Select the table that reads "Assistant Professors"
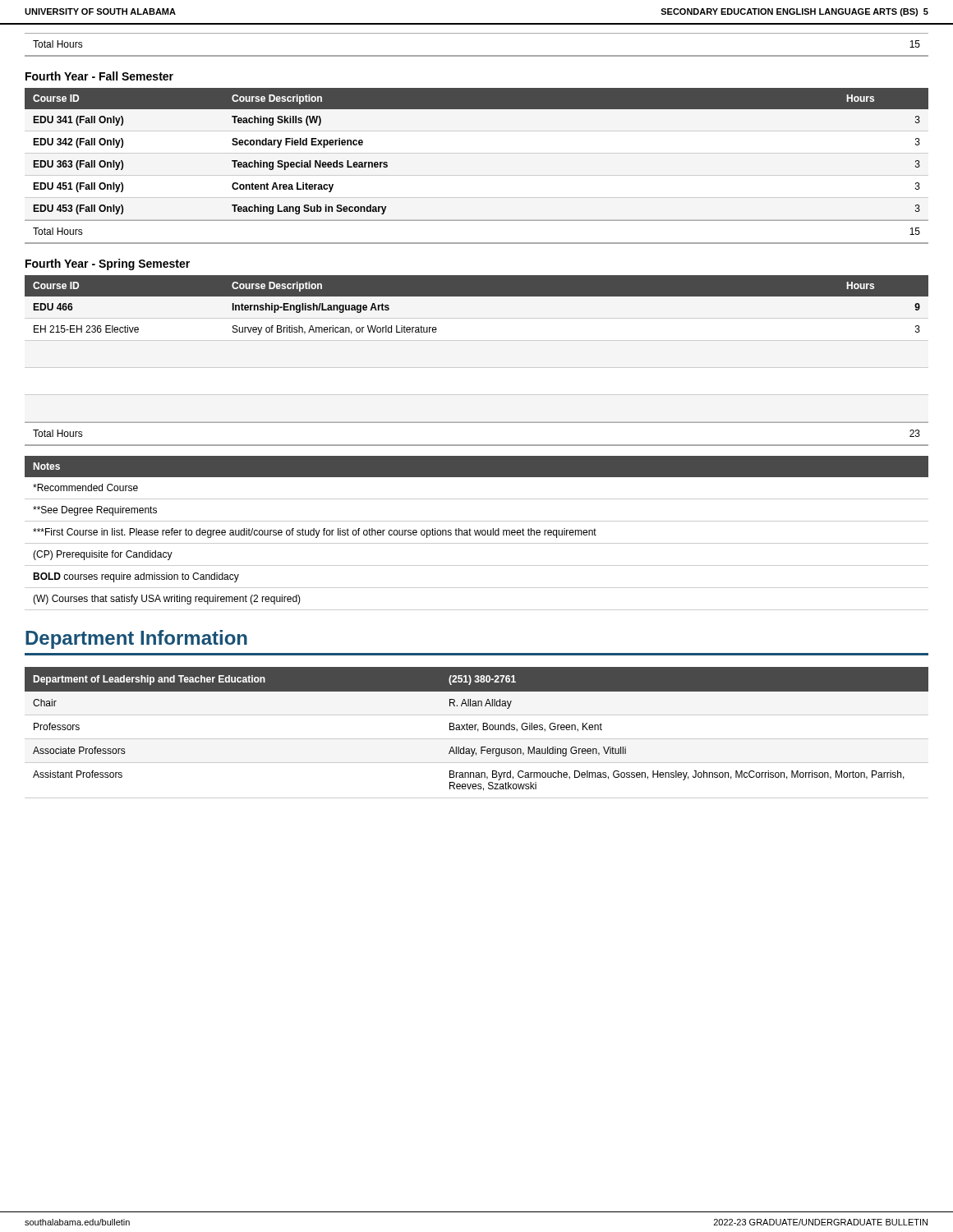953x1232 pixels. pos(476,733)
